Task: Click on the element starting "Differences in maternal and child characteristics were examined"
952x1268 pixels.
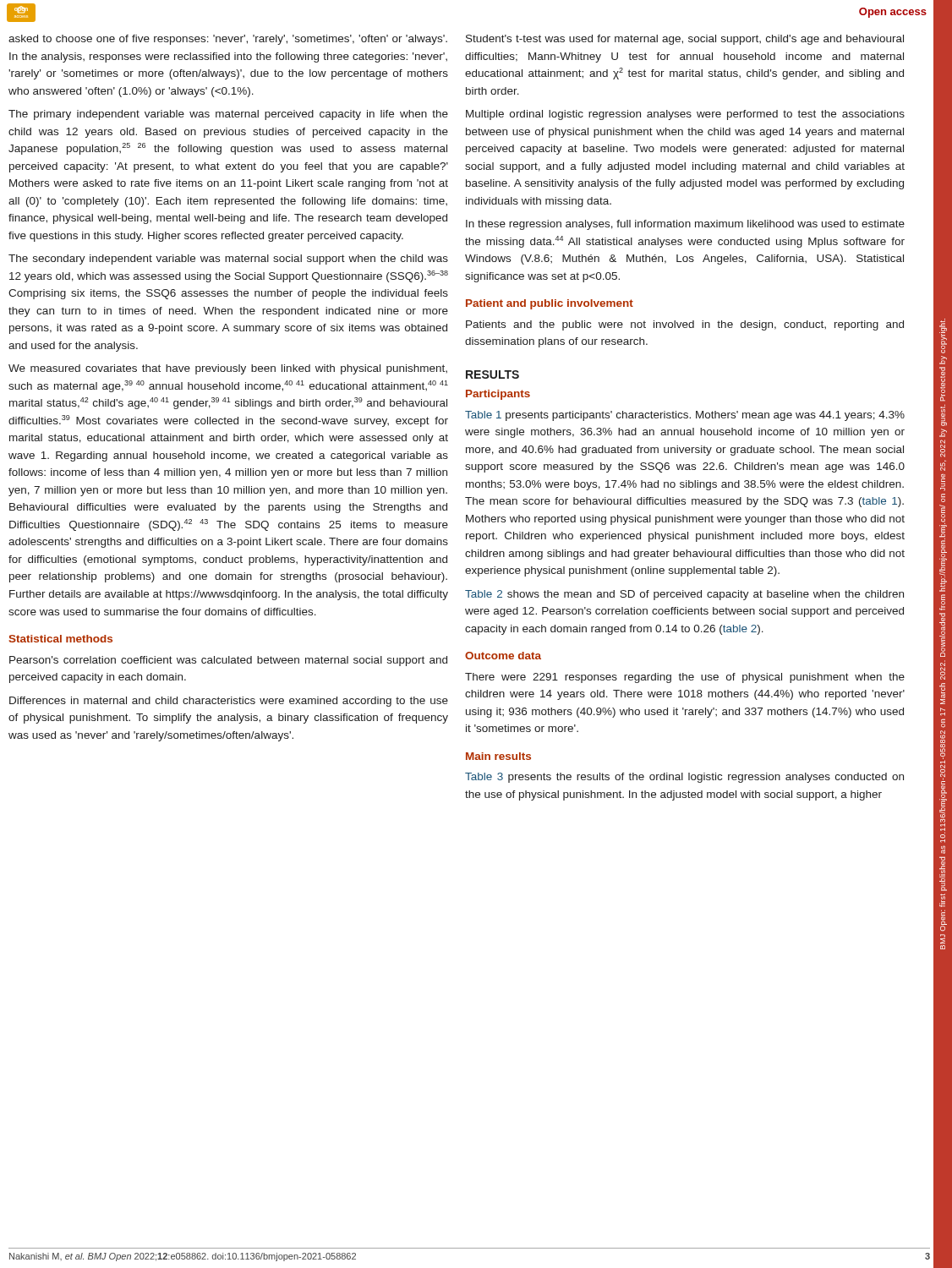Action: point(228,718)
